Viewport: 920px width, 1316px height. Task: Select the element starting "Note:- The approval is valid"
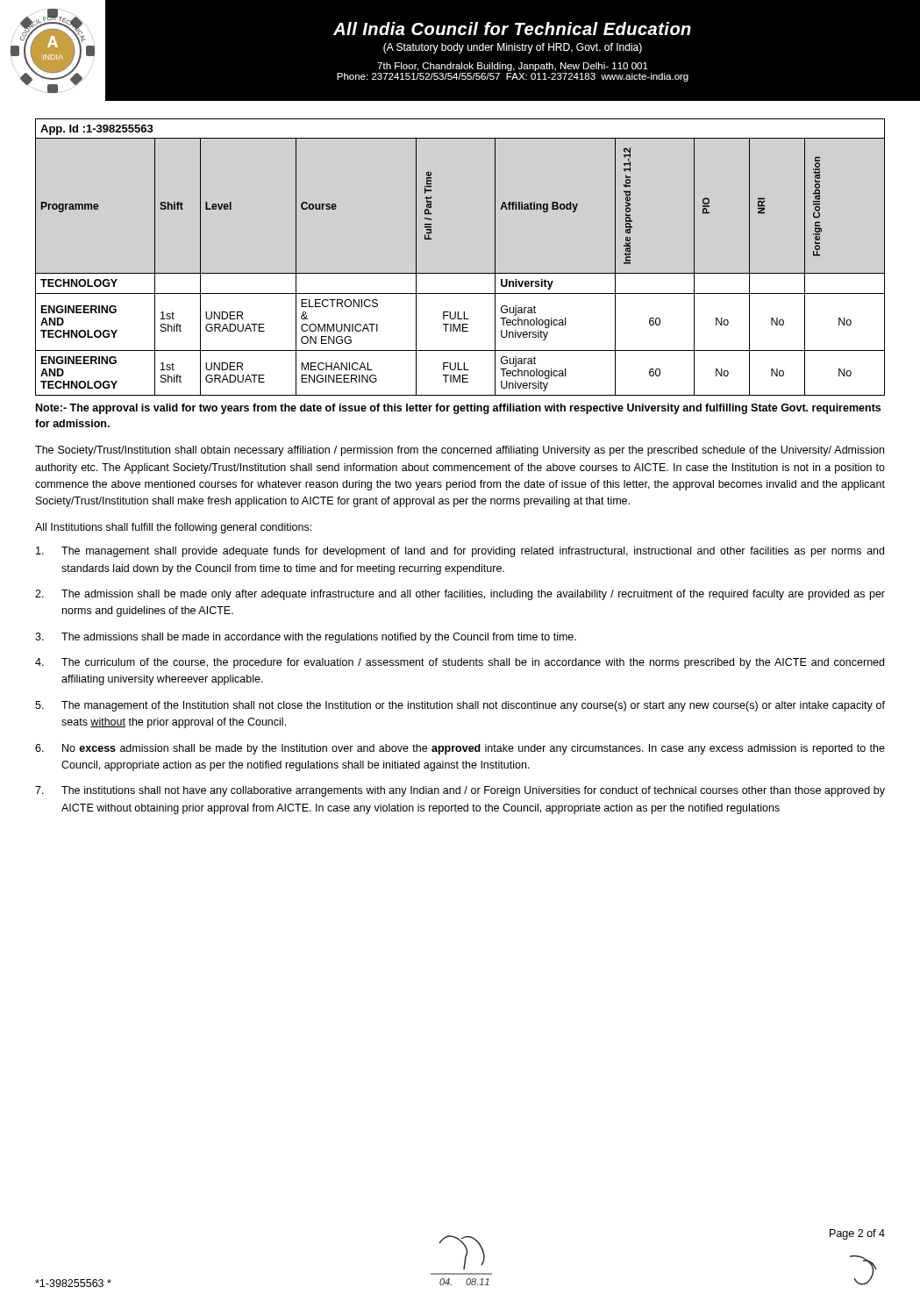(458, 416)
